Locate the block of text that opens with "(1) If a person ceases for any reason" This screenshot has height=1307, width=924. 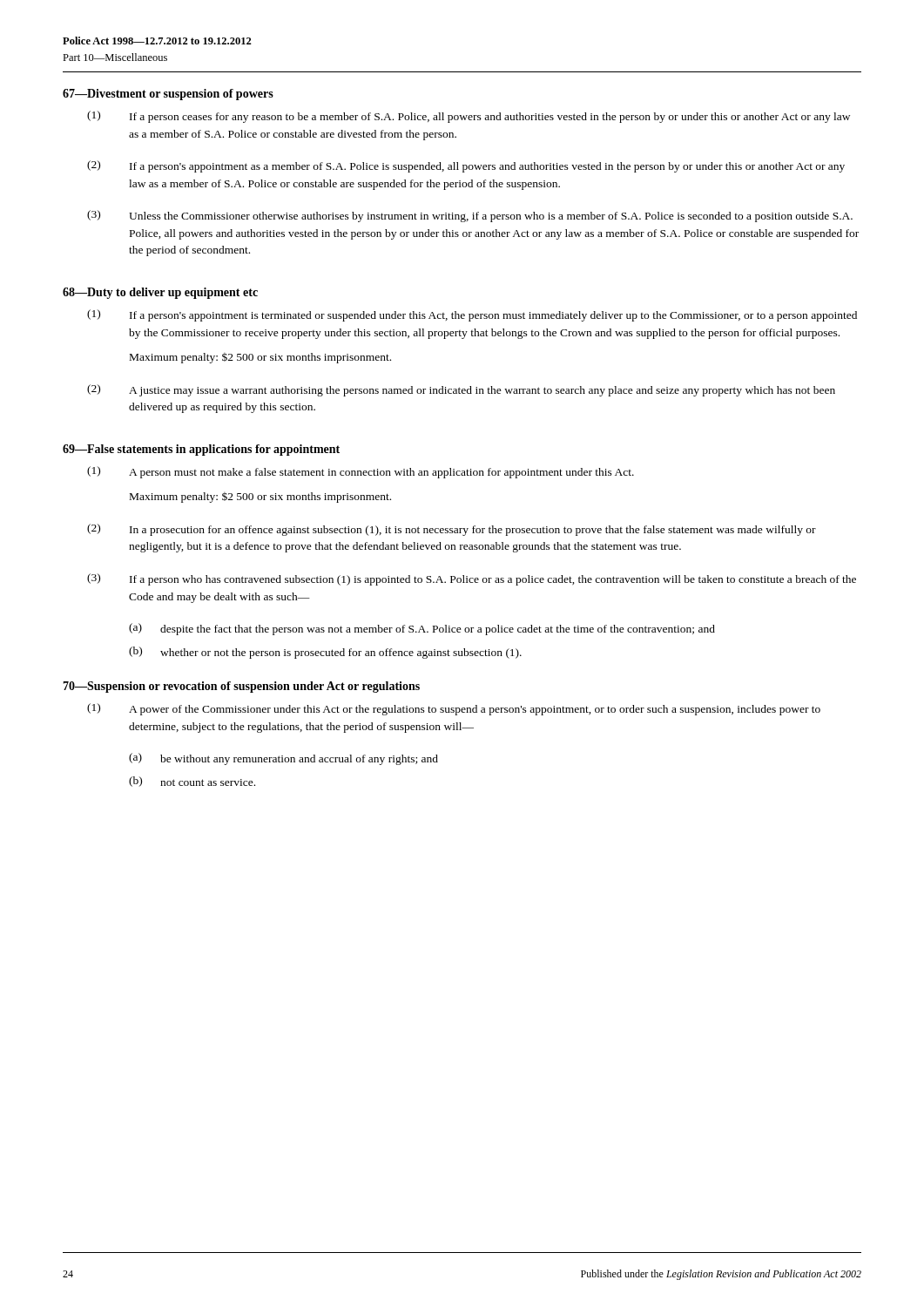pos(462,129)
